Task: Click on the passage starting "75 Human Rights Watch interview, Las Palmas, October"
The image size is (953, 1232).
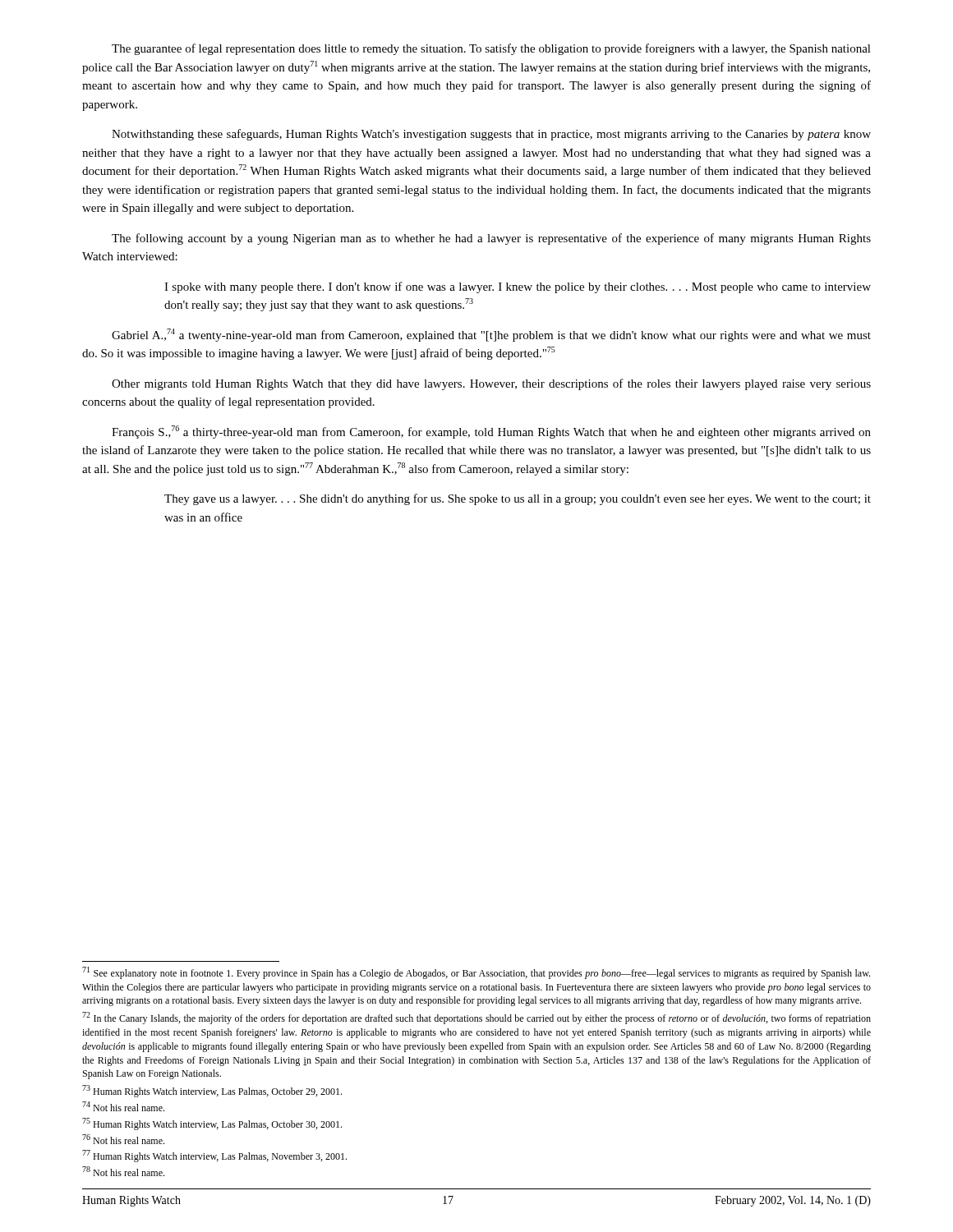Action: tap(212, 1124)
